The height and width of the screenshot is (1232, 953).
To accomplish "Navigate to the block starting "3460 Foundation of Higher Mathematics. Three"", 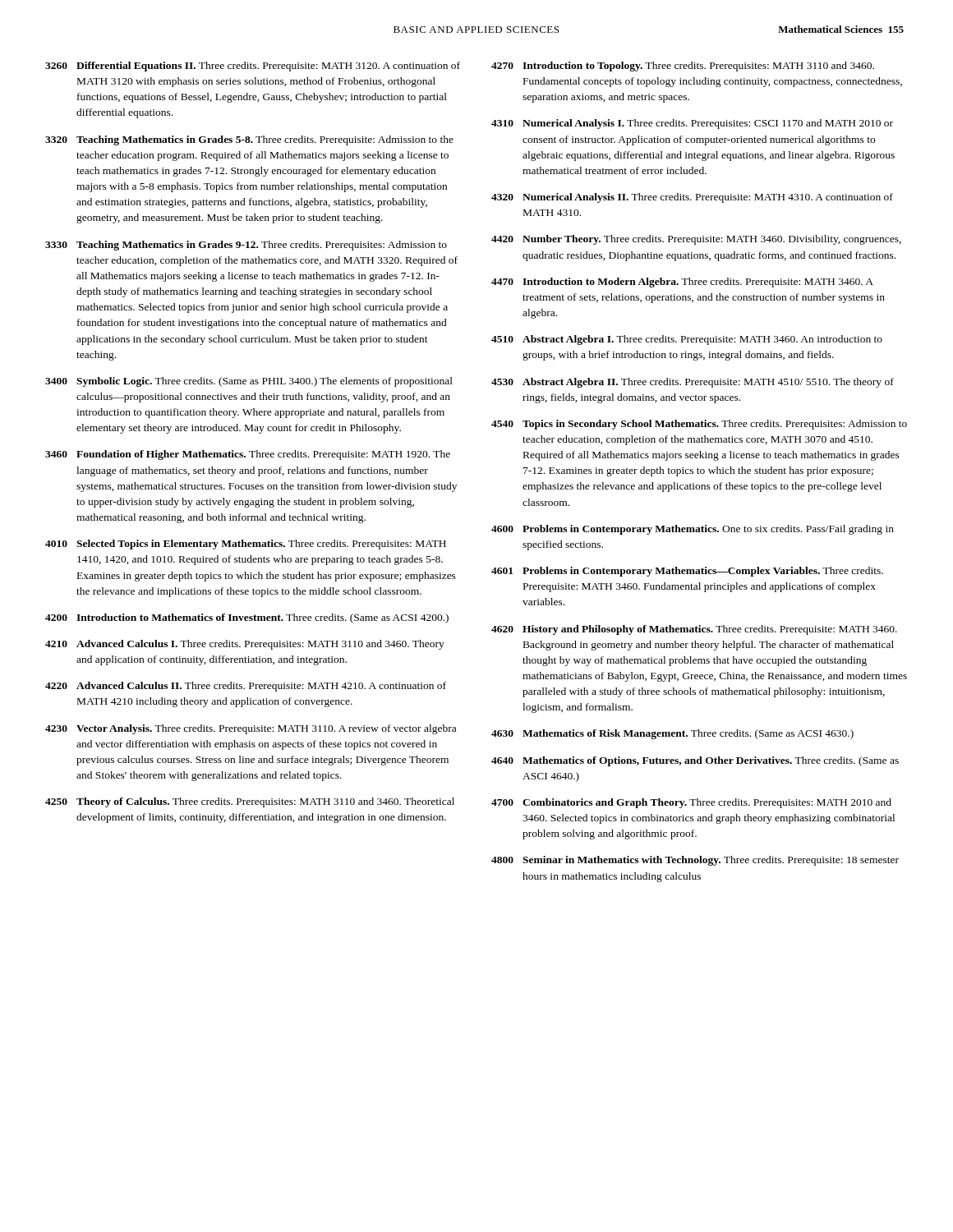I will pyautogui.click(x=253, y=486).
